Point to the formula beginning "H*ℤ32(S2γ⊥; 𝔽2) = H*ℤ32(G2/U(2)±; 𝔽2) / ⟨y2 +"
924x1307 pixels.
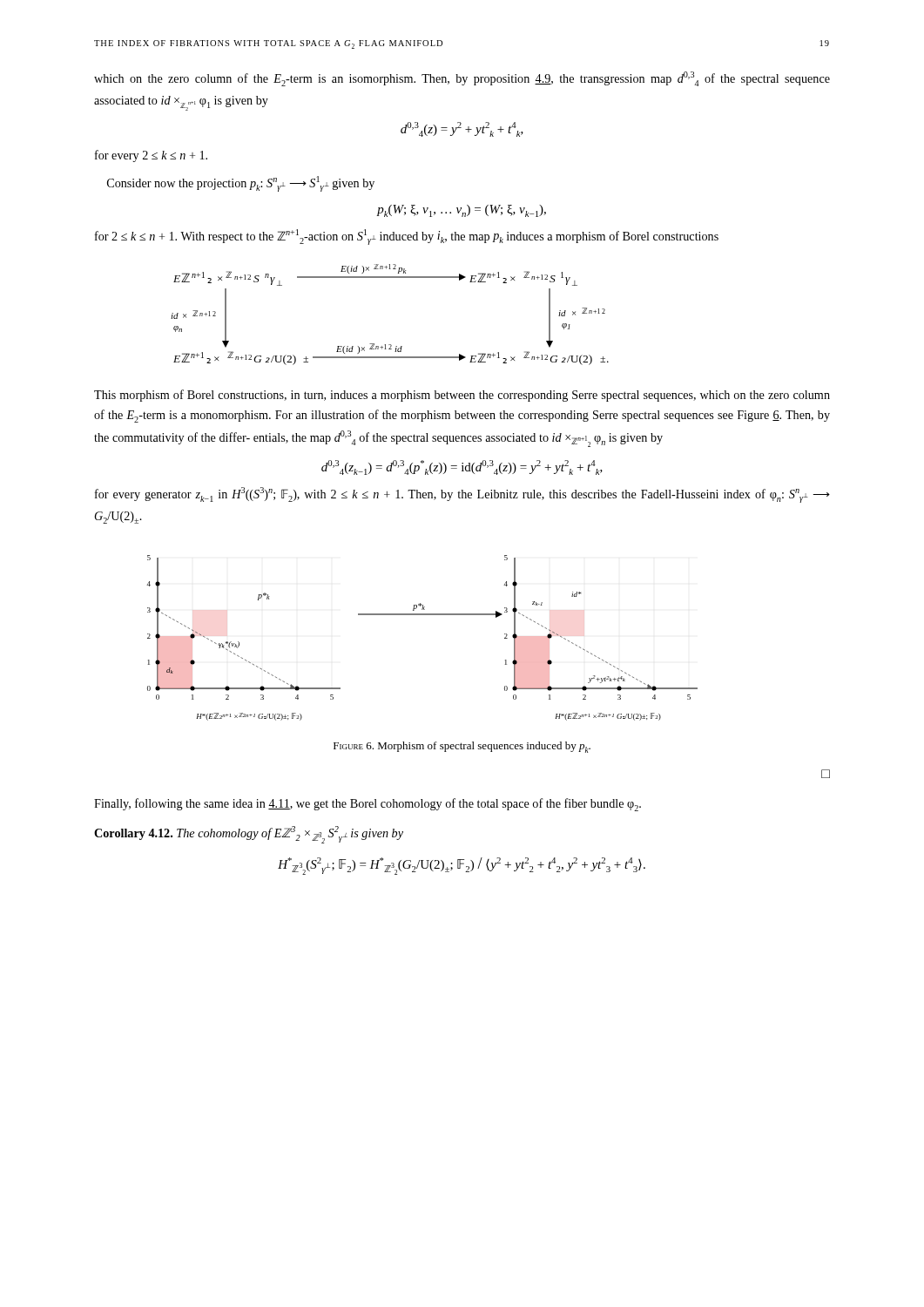[462, 866]
